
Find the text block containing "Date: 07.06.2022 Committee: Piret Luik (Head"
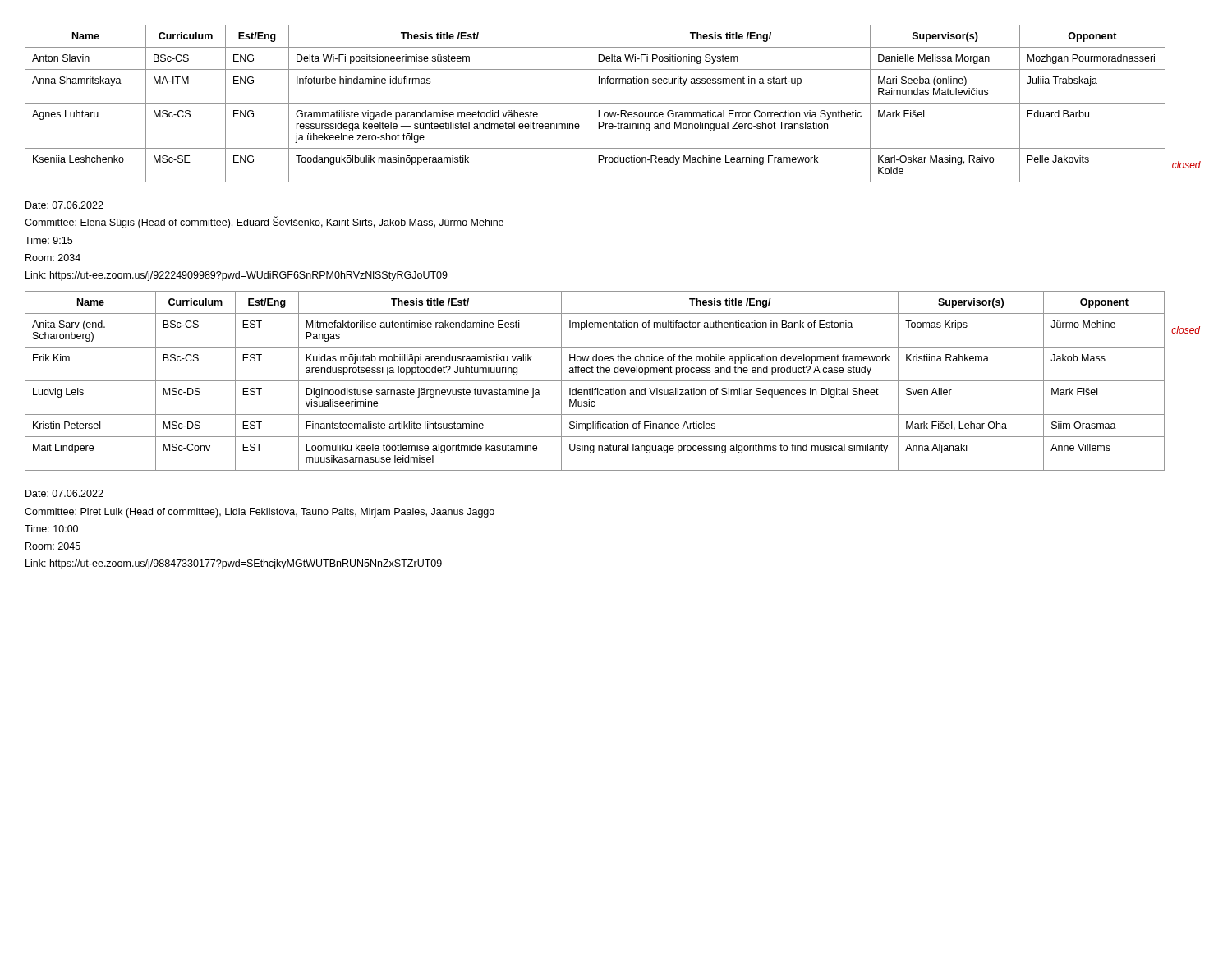64,493
